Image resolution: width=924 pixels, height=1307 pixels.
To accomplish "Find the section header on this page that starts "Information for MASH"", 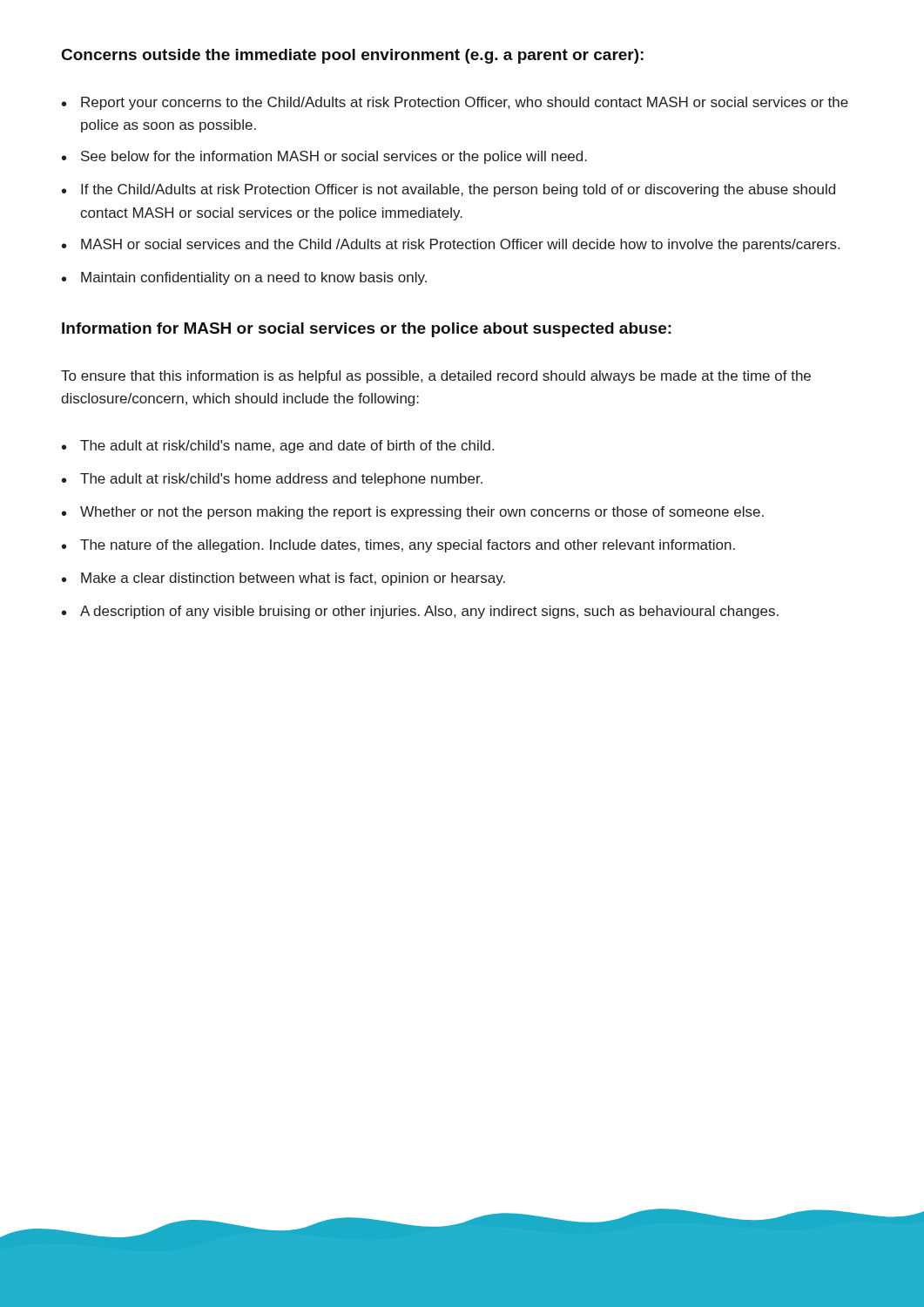I will click(x=367, y=328).
